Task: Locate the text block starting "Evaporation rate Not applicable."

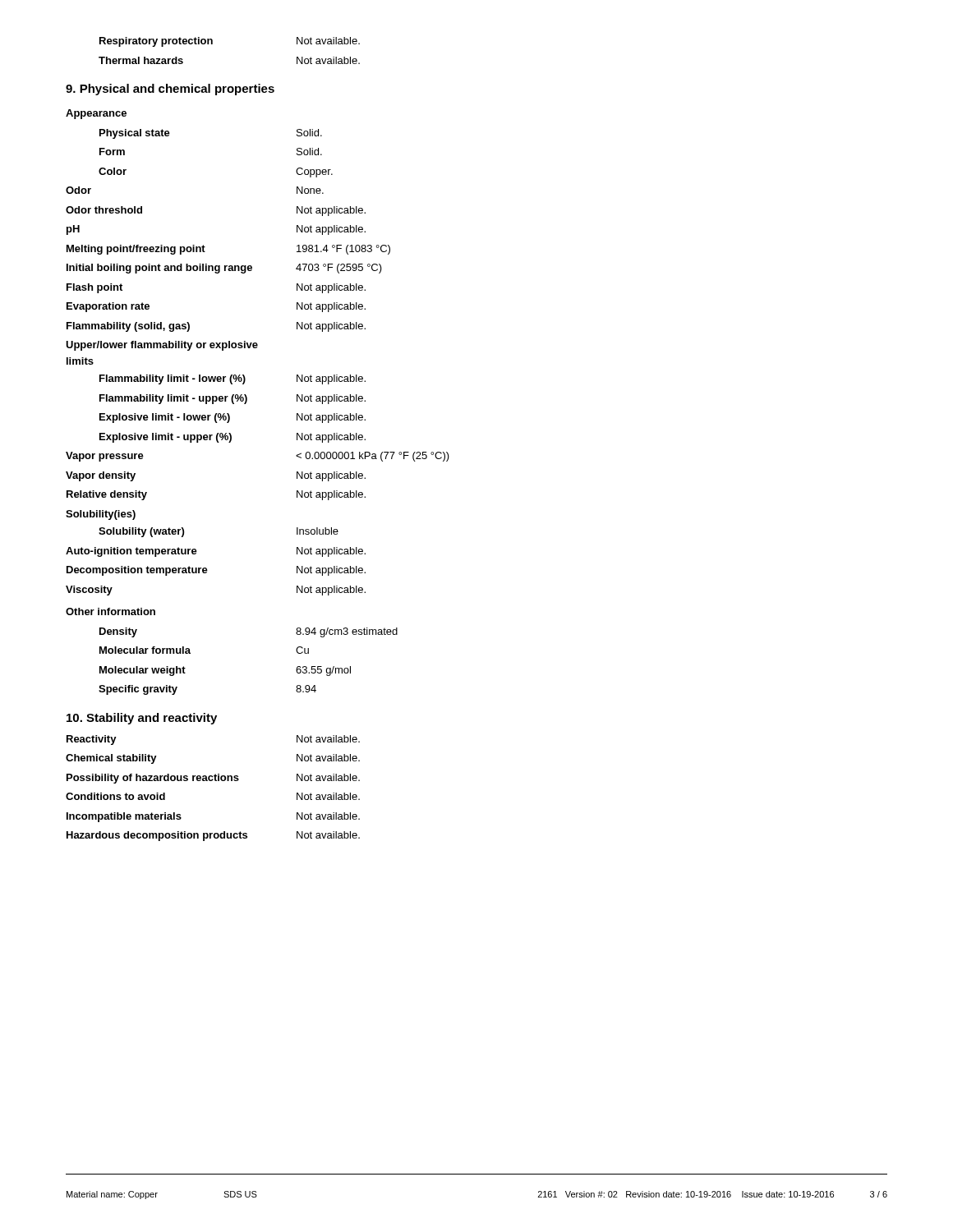Action: pos(110,307)
